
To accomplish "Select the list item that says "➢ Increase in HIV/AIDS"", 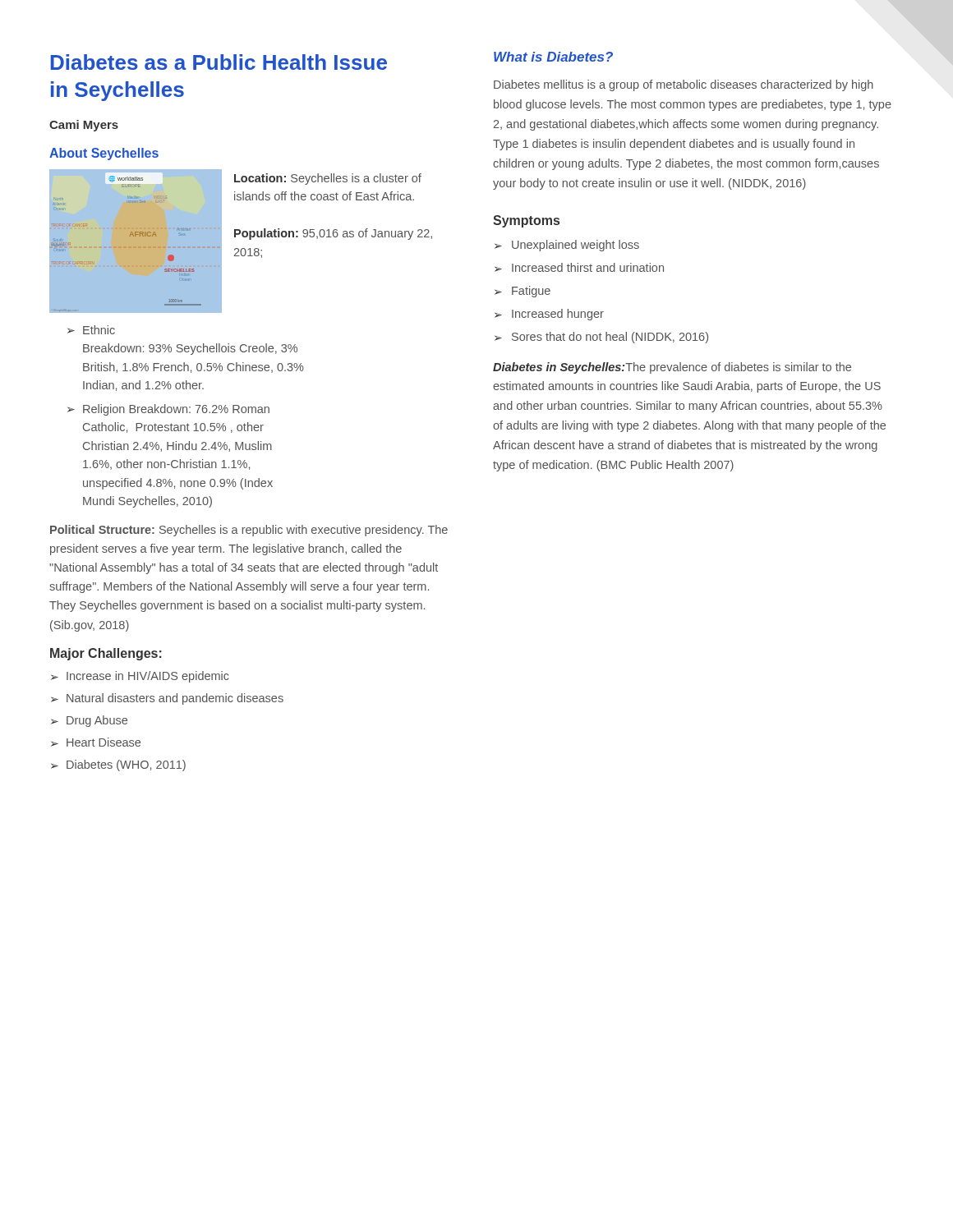I will [139, 677].
